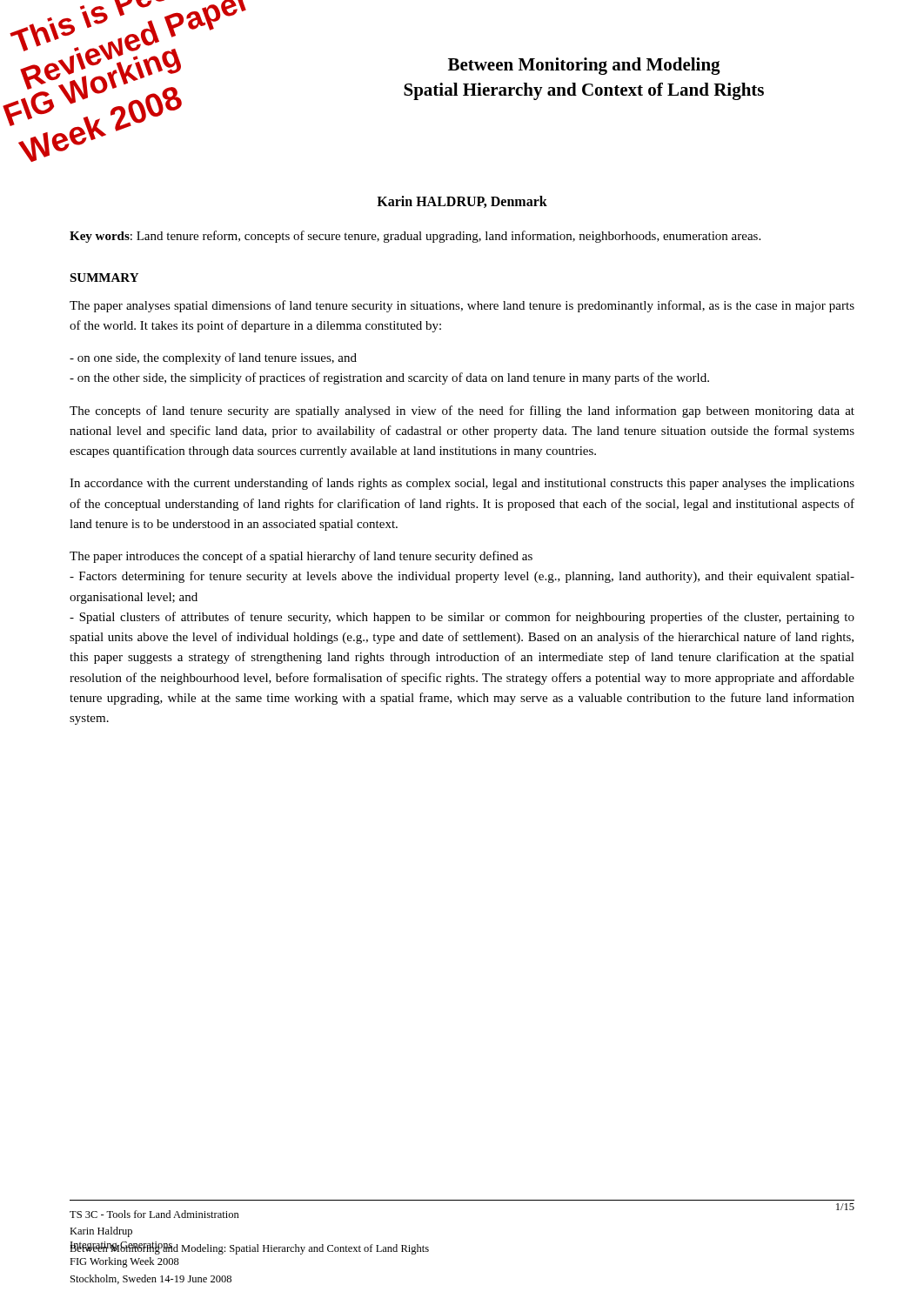The width and height of the screenshot is (924, 1305).
Task: Find the text block that reads "Key words: Land tenure reform, concepts"
Action: tap(416, 236)
